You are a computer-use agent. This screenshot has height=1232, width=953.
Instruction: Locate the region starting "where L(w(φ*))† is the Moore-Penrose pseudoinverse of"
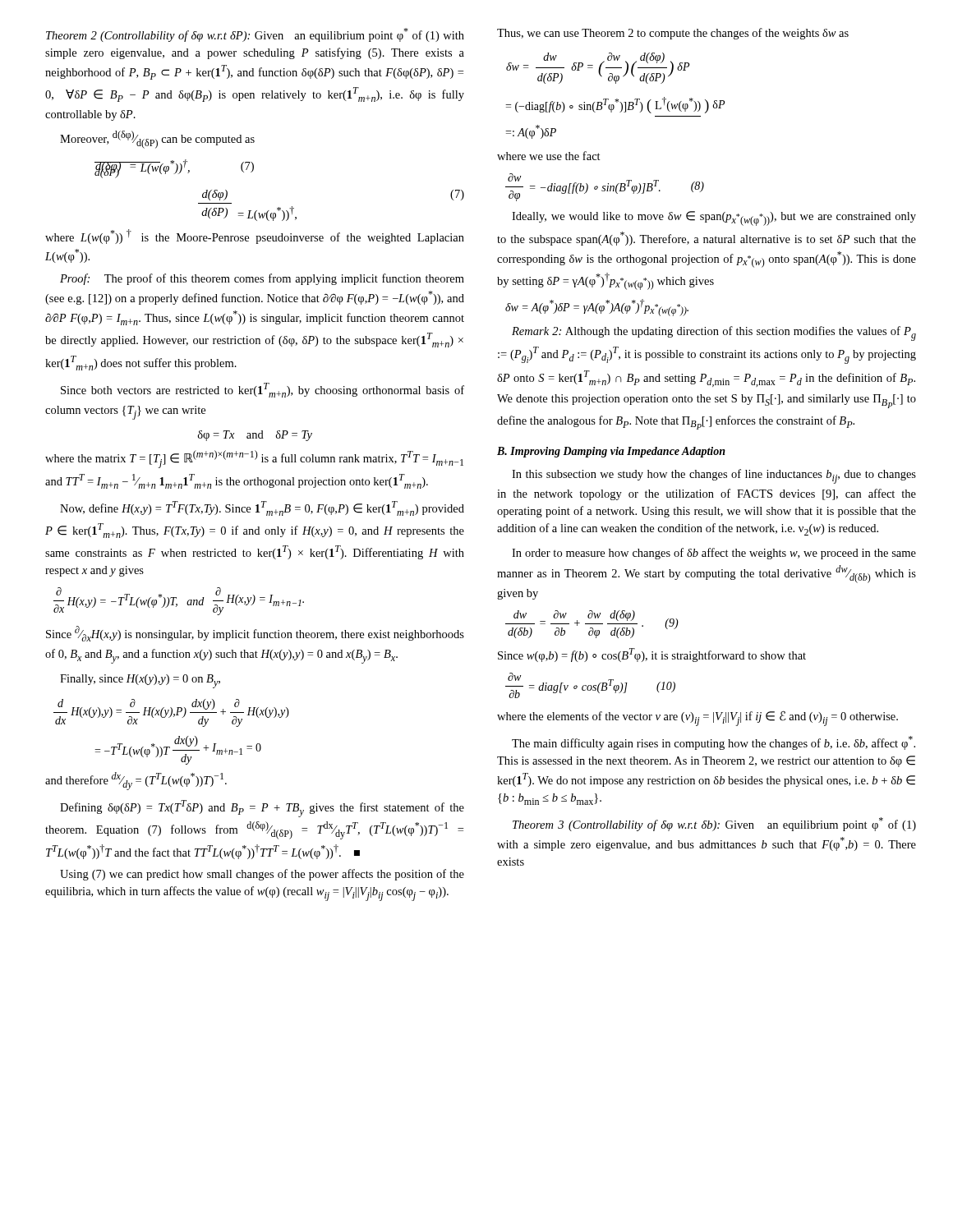[x=255, y=324]
